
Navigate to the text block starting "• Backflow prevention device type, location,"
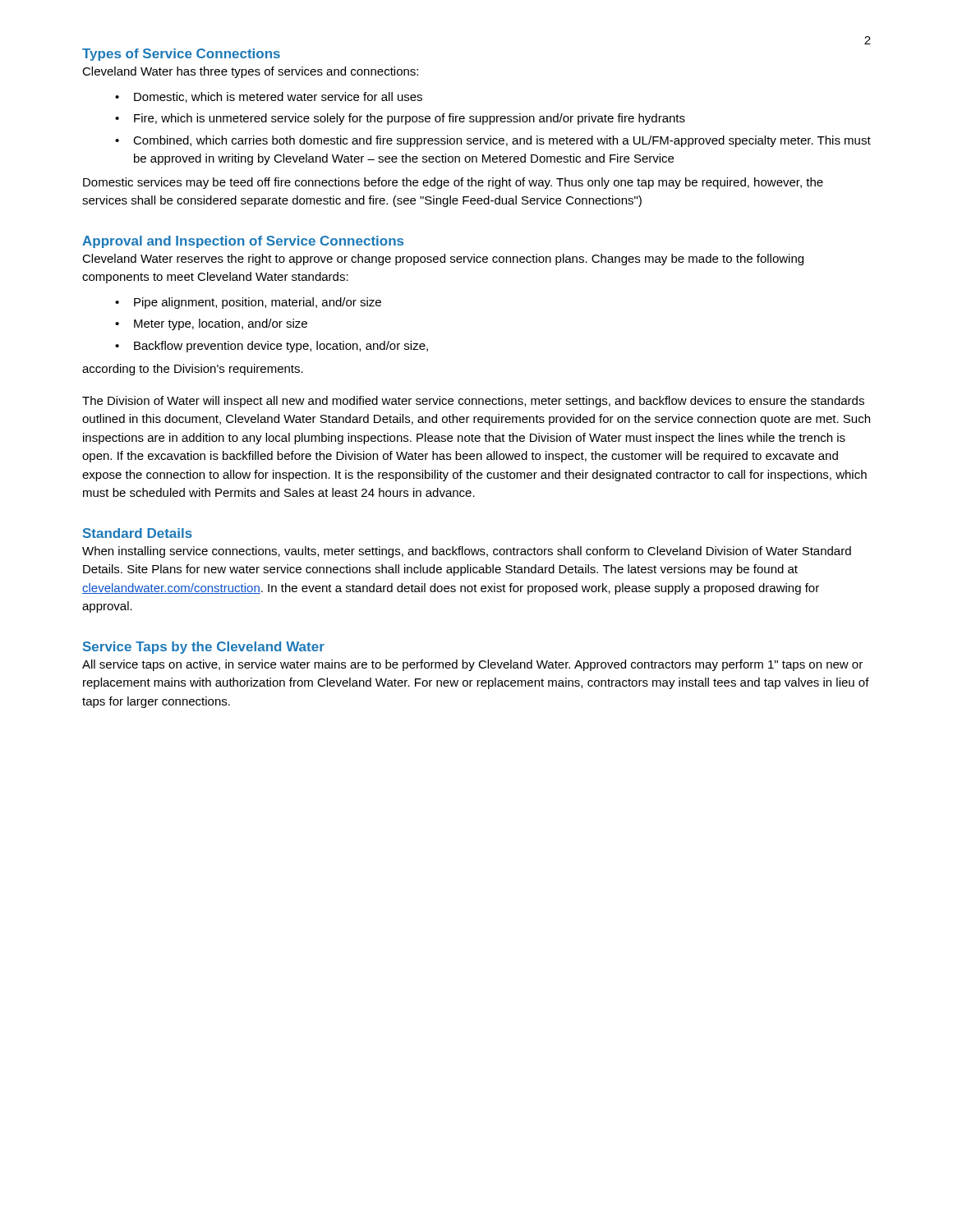[272, 346]
